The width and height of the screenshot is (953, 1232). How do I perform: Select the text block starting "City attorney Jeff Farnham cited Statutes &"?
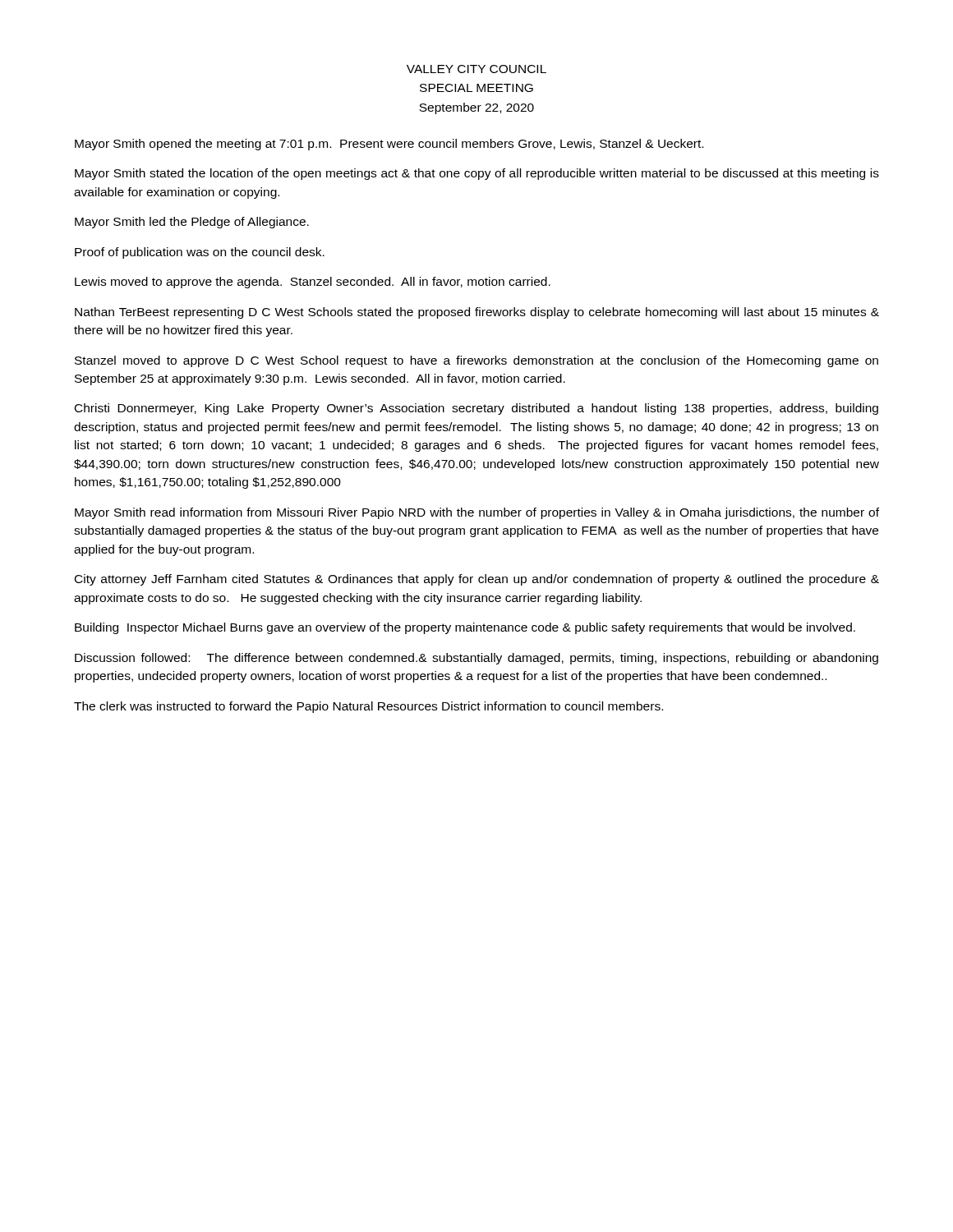click(476, 588)
